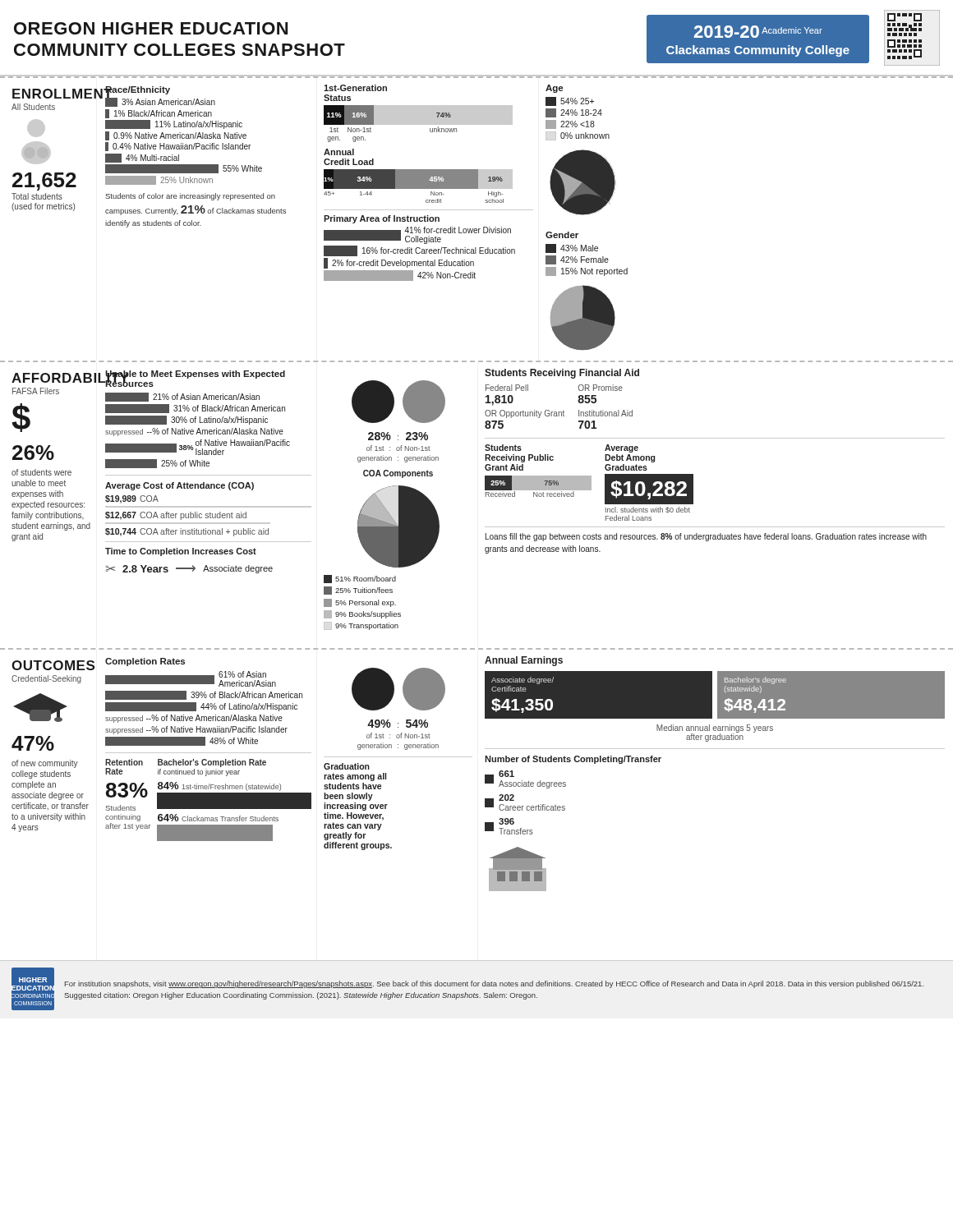Locate the text block that says "Completion Rates 61% of Asian American/Asian 39%"

pyautogui.click(x=208, y=749)
